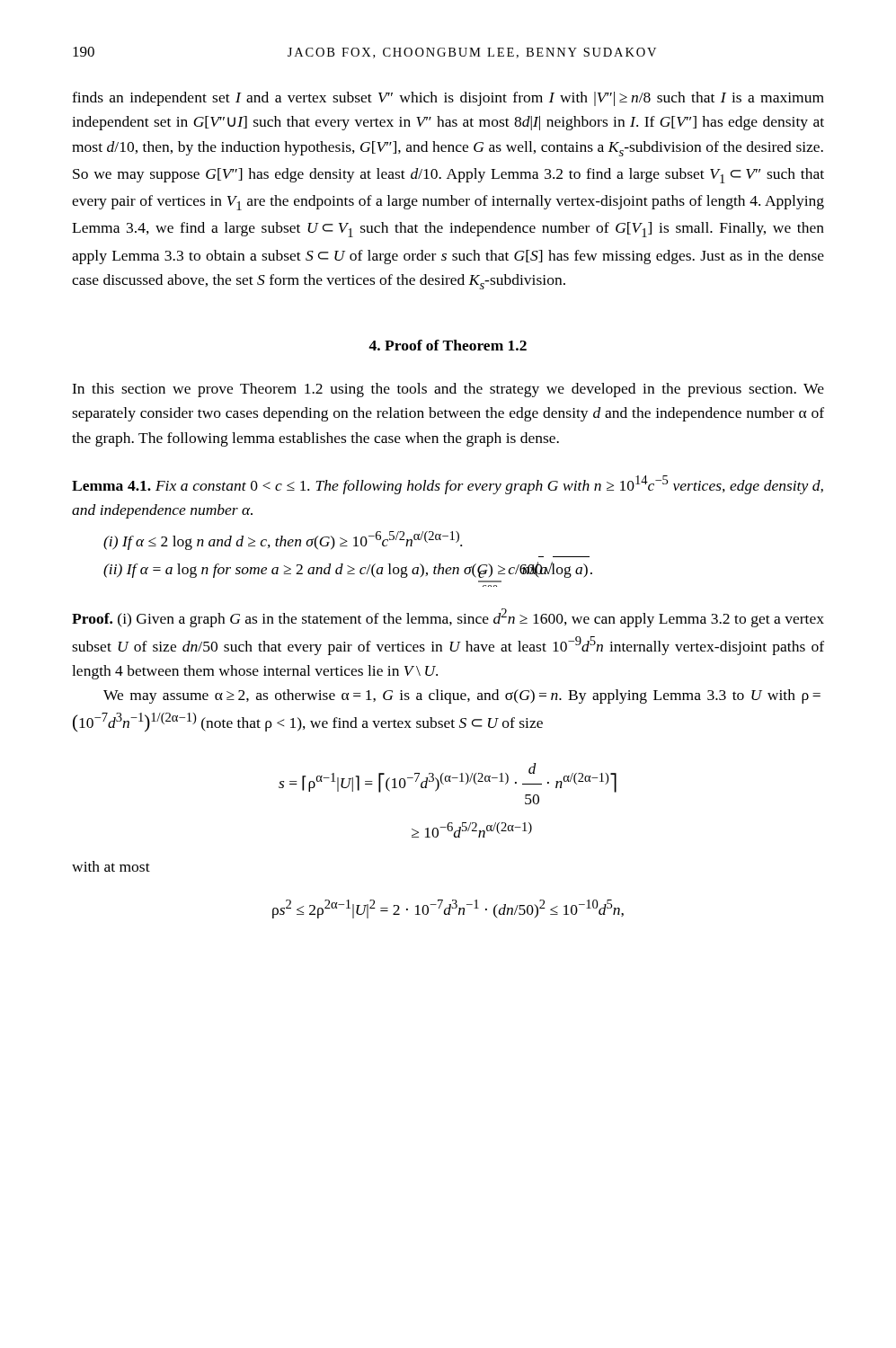Point to the block beginning "In this section we prove Theorem 1.2 using"
This screenshot has height=1348, width=896.
coord(448,413)
